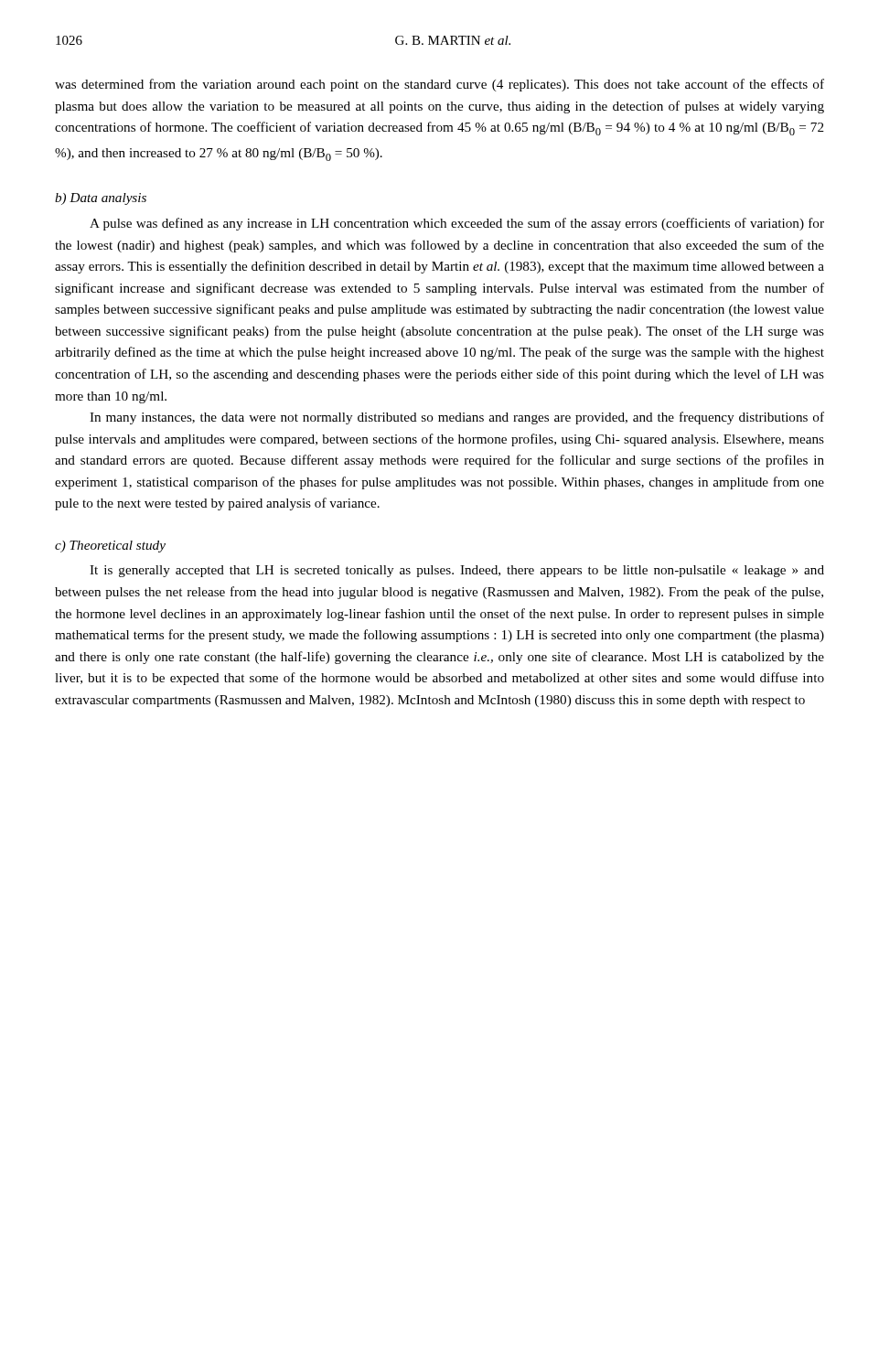Locate the text starting "It is generally"

[x=440, y=634]
